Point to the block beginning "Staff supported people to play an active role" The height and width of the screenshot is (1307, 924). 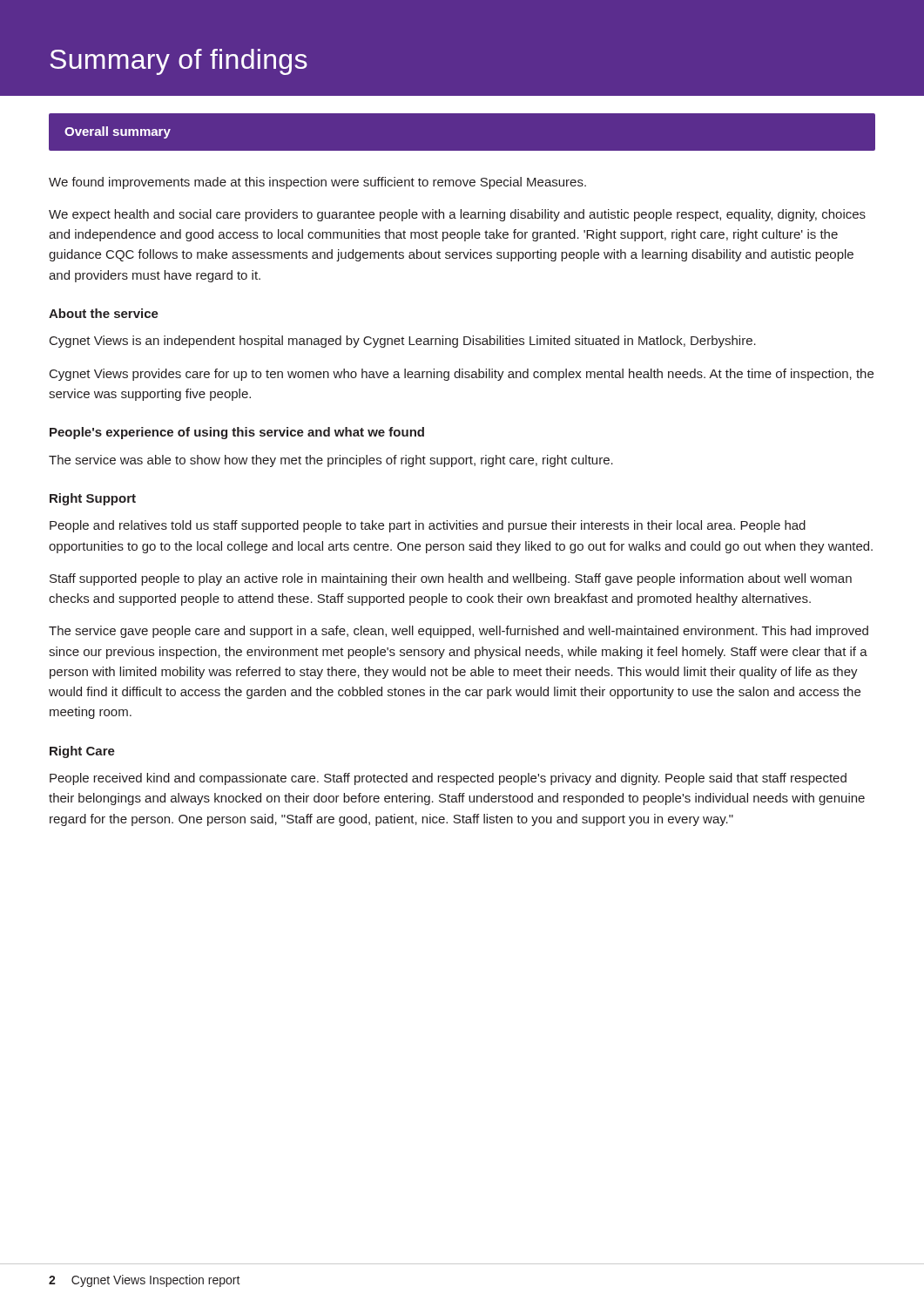coord(450,588)
